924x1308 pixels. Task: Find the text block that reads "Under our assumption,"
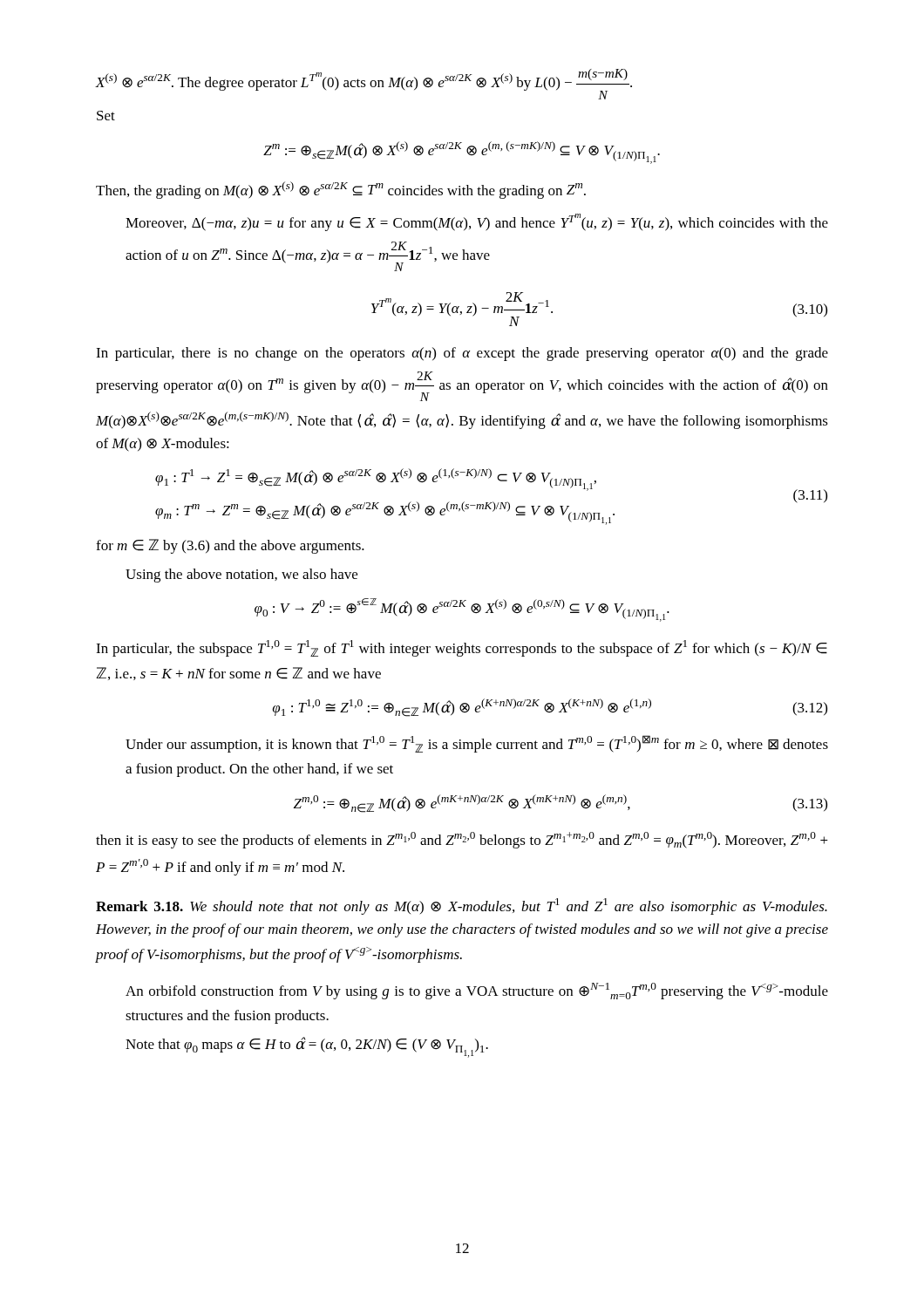pos(477,756)
